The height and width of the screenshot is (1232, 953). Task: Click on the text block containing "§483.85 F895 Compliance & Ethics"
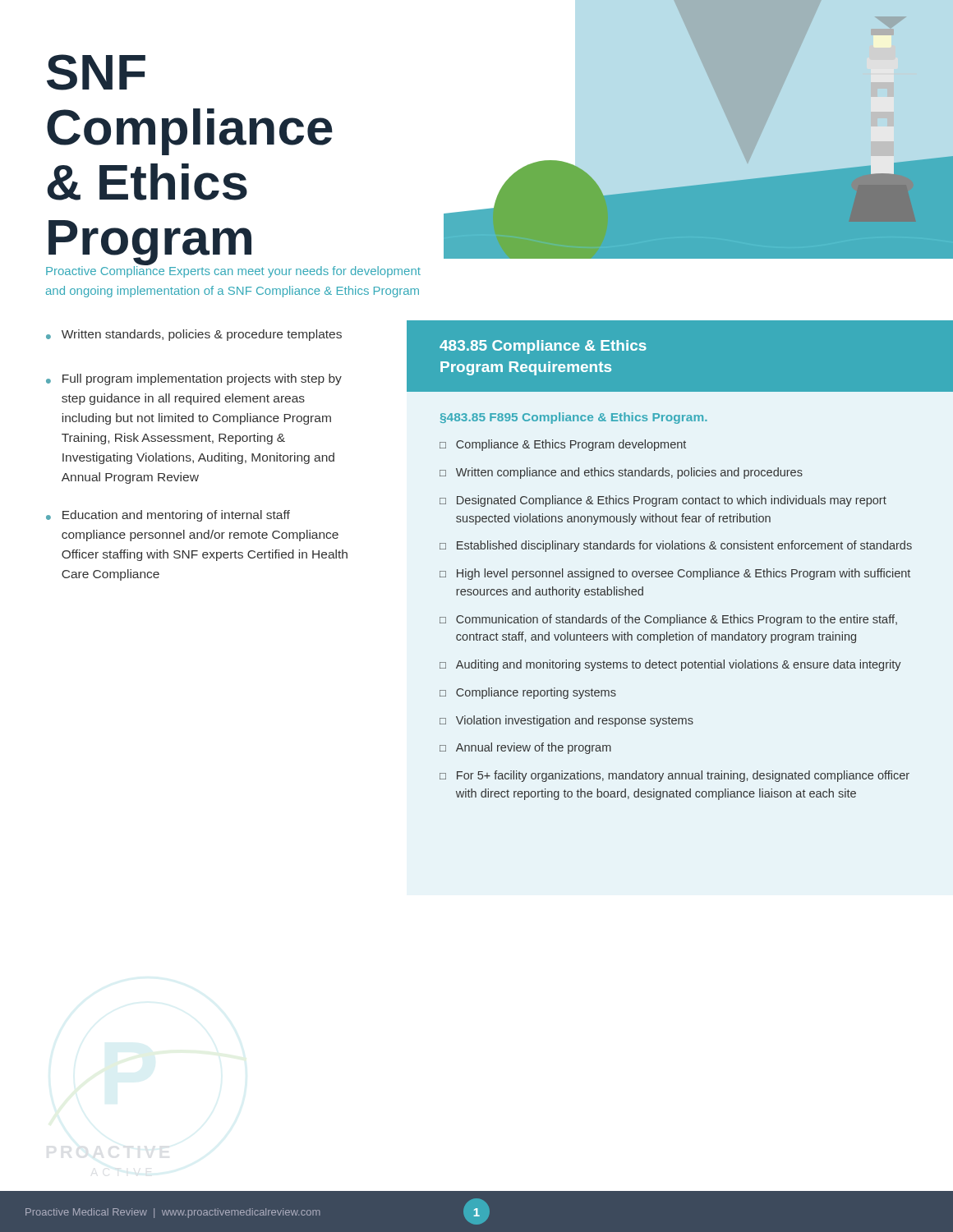click(574, 417)
